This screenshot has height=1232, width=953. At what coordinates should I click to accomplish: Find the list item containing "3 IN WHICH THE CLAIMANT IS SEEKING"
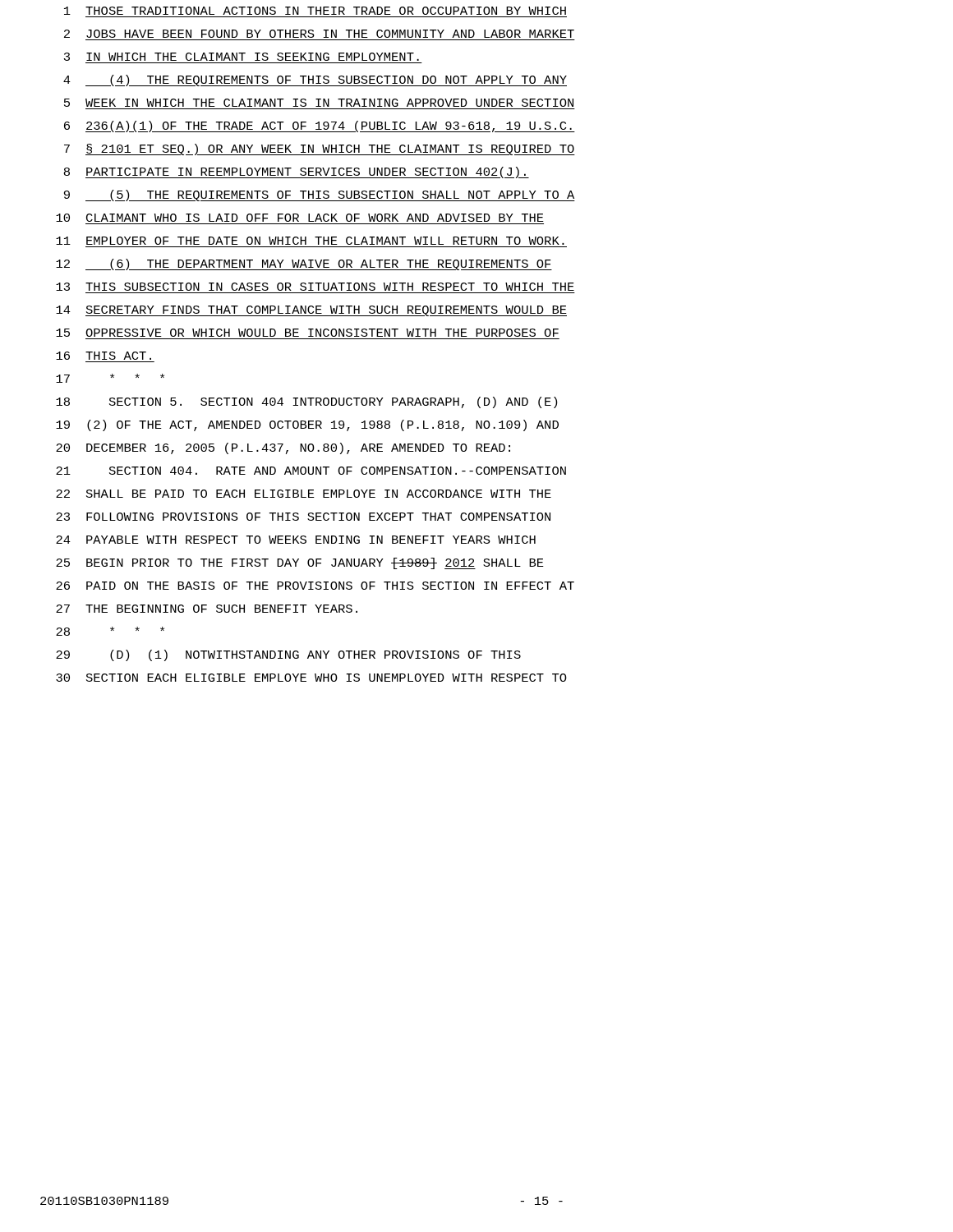click(231, 57)
